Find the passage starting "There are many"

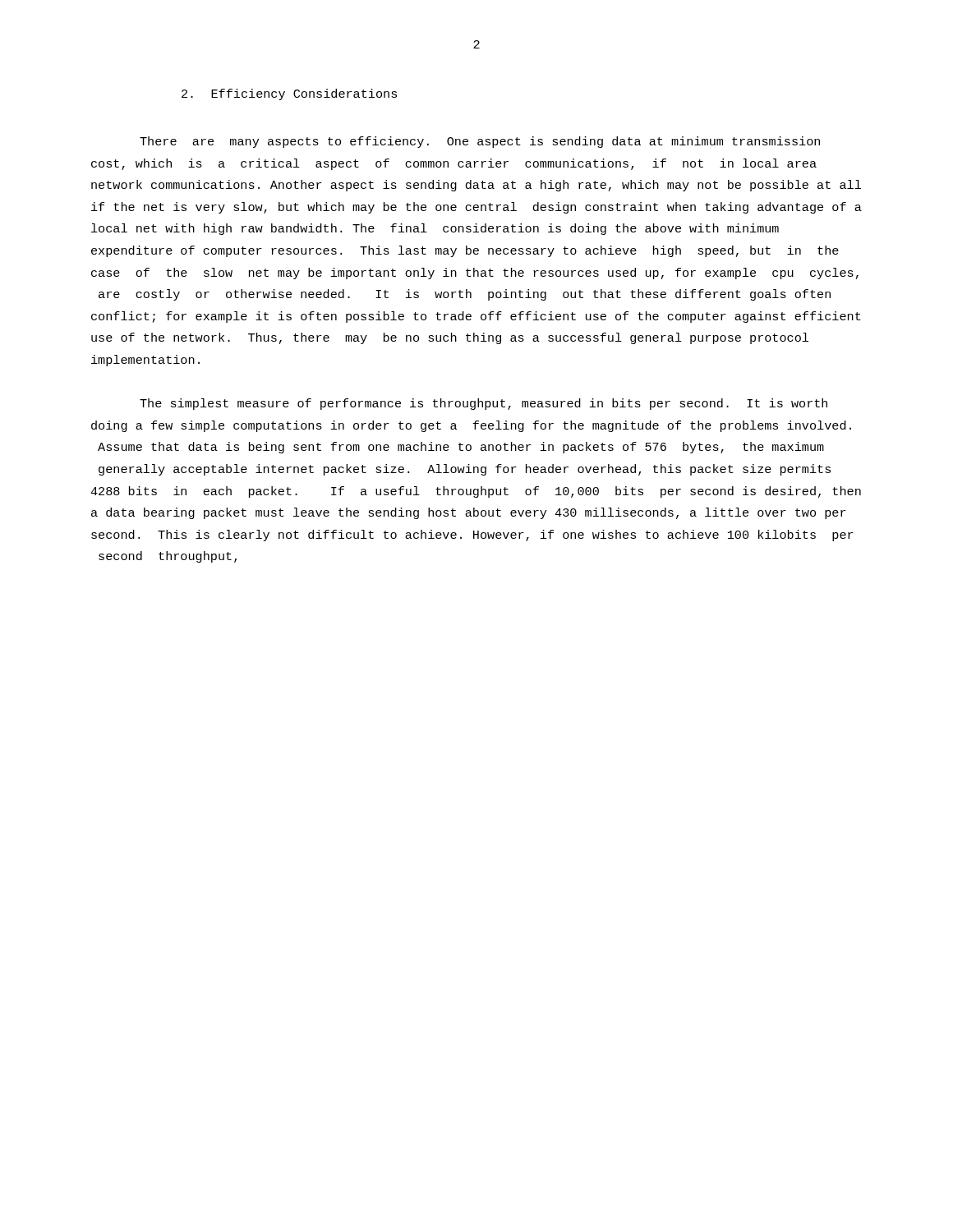point(476,251)
